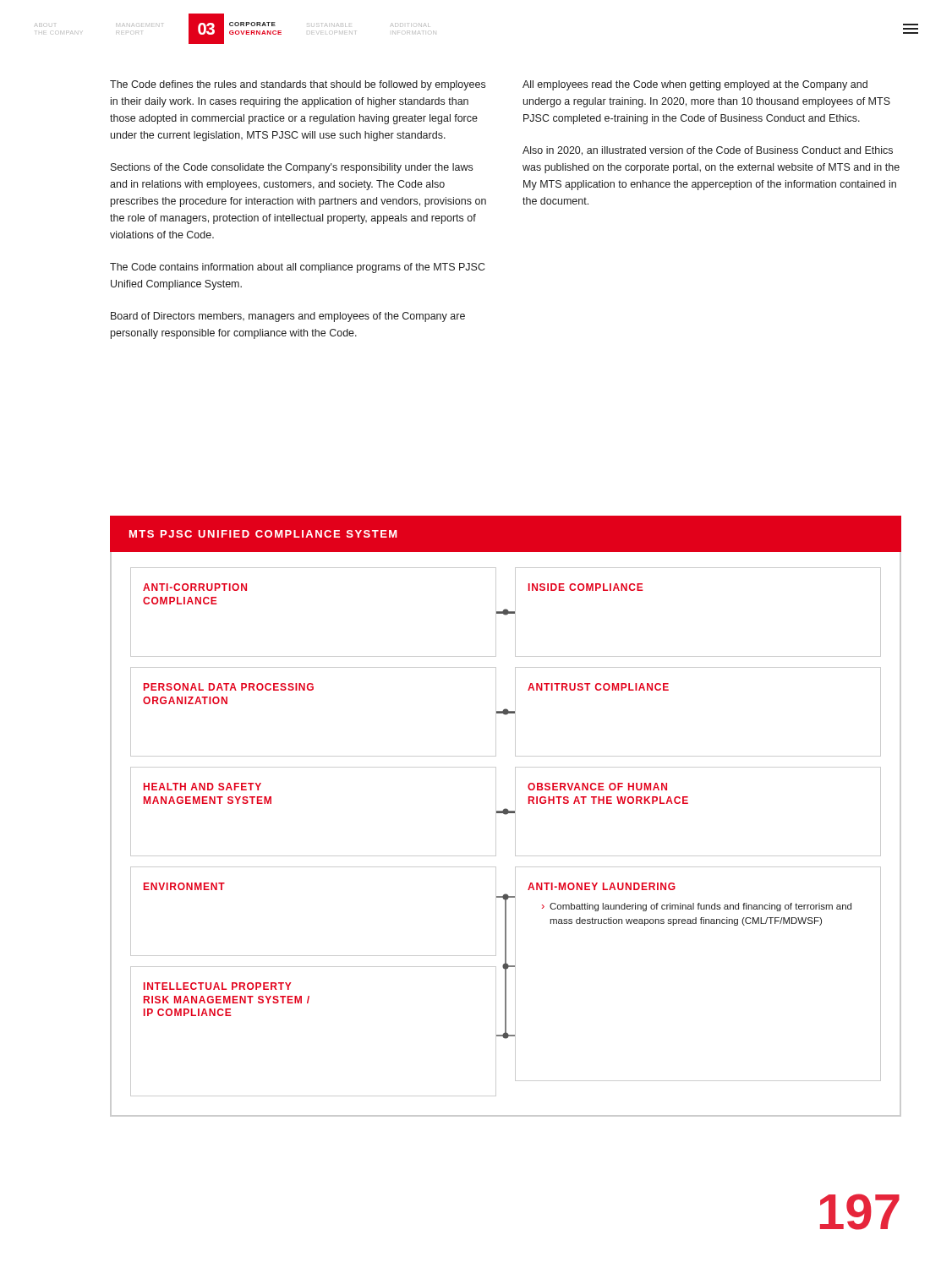The height and width of the screenshot is (1268, 952).
Task: Find the text block that reads "Also in 2020, an illustrated version of"
Action: pyautogui.click(x=711, y=176)
